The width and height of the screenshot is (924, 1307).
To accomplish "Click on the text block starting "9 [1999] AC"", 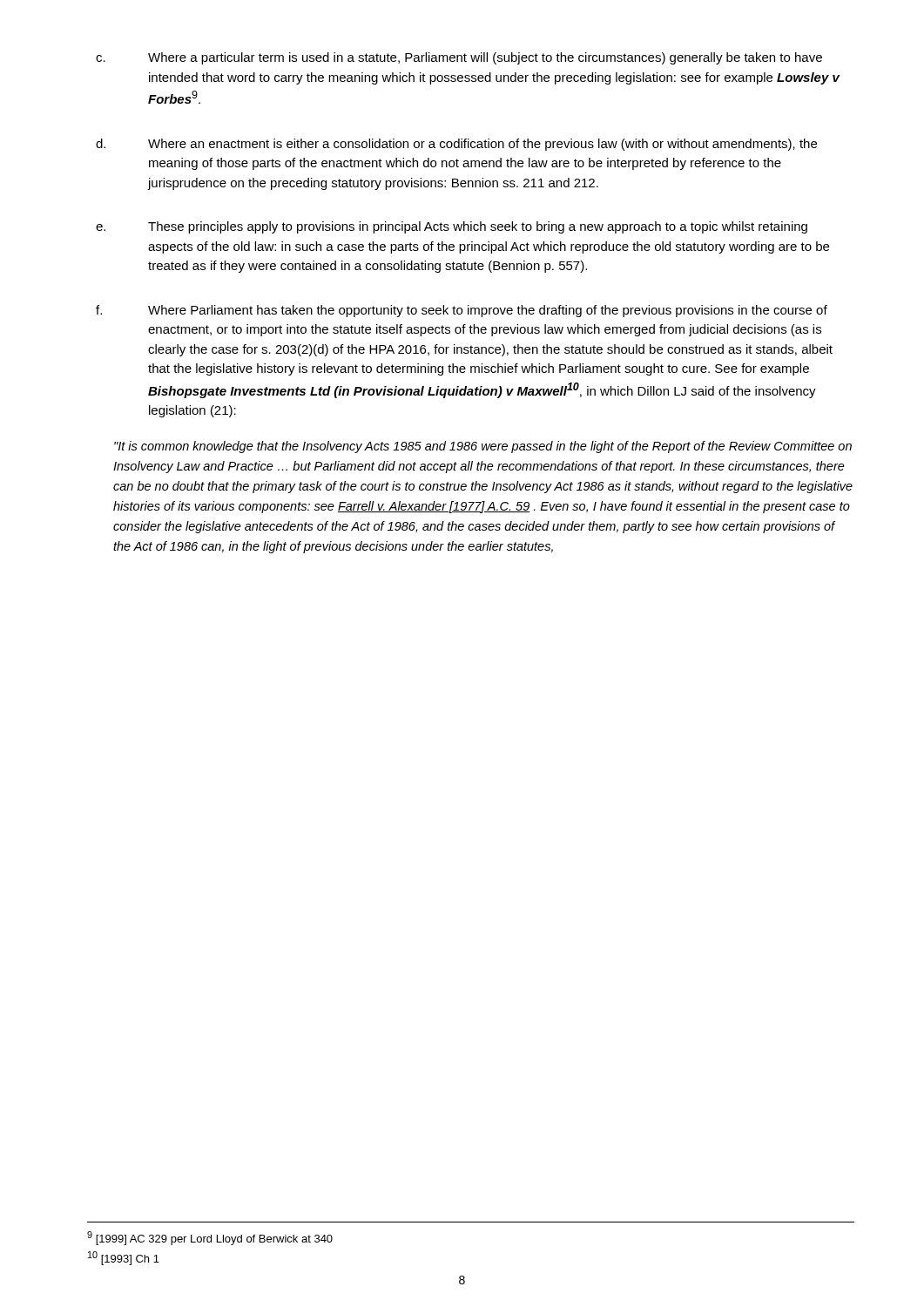I will click(210, 1238).
